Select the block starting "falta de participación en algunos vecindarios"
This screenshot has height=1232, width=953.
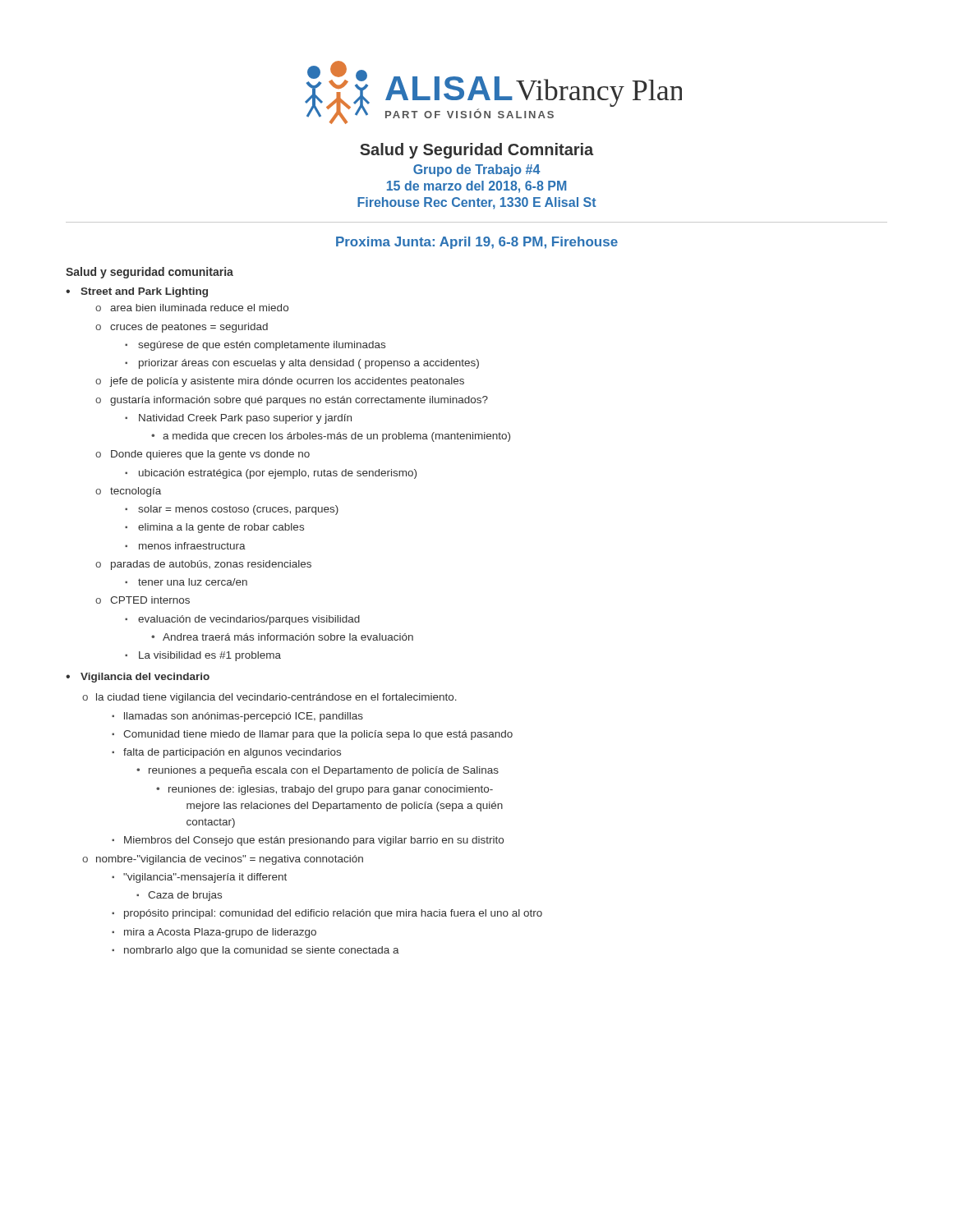pyautogui.click(x=232, y=752)
